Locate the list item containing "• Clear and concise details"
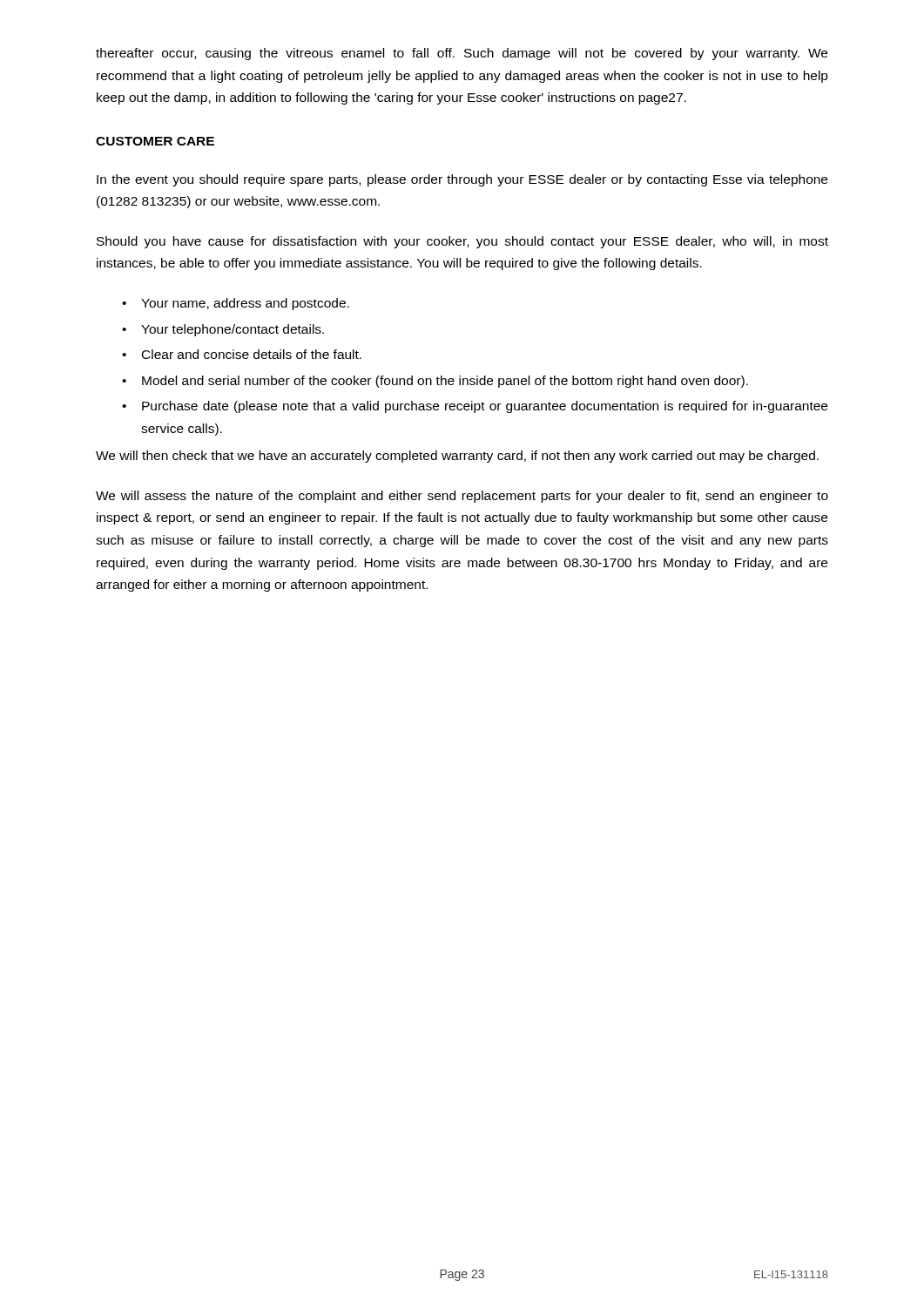Screen dimensions: 1307x924 click(x=242, y=354)
